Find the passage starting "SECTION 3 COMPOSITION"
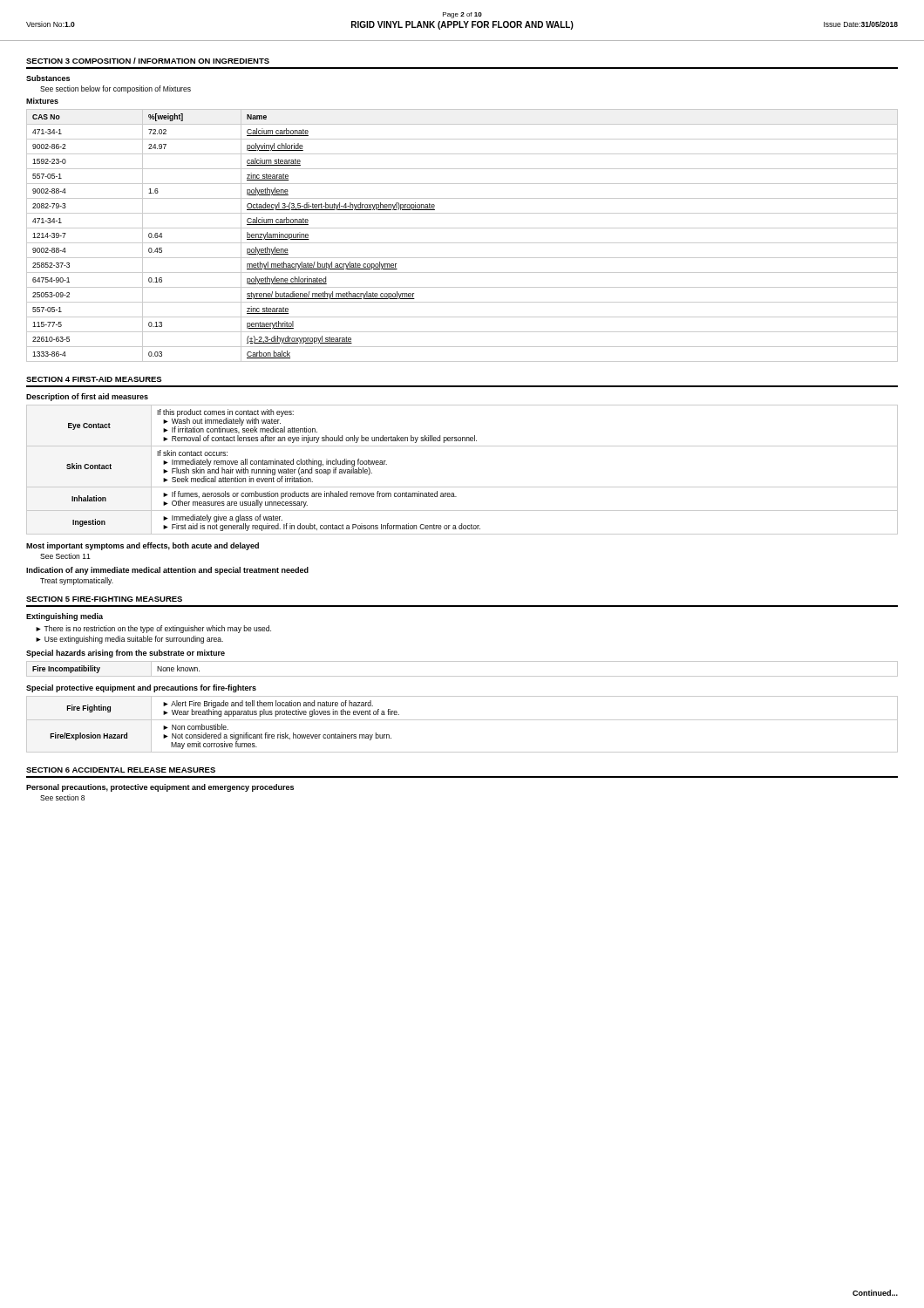This screenshot has width=924, height=1308. (x=148, y=61)
